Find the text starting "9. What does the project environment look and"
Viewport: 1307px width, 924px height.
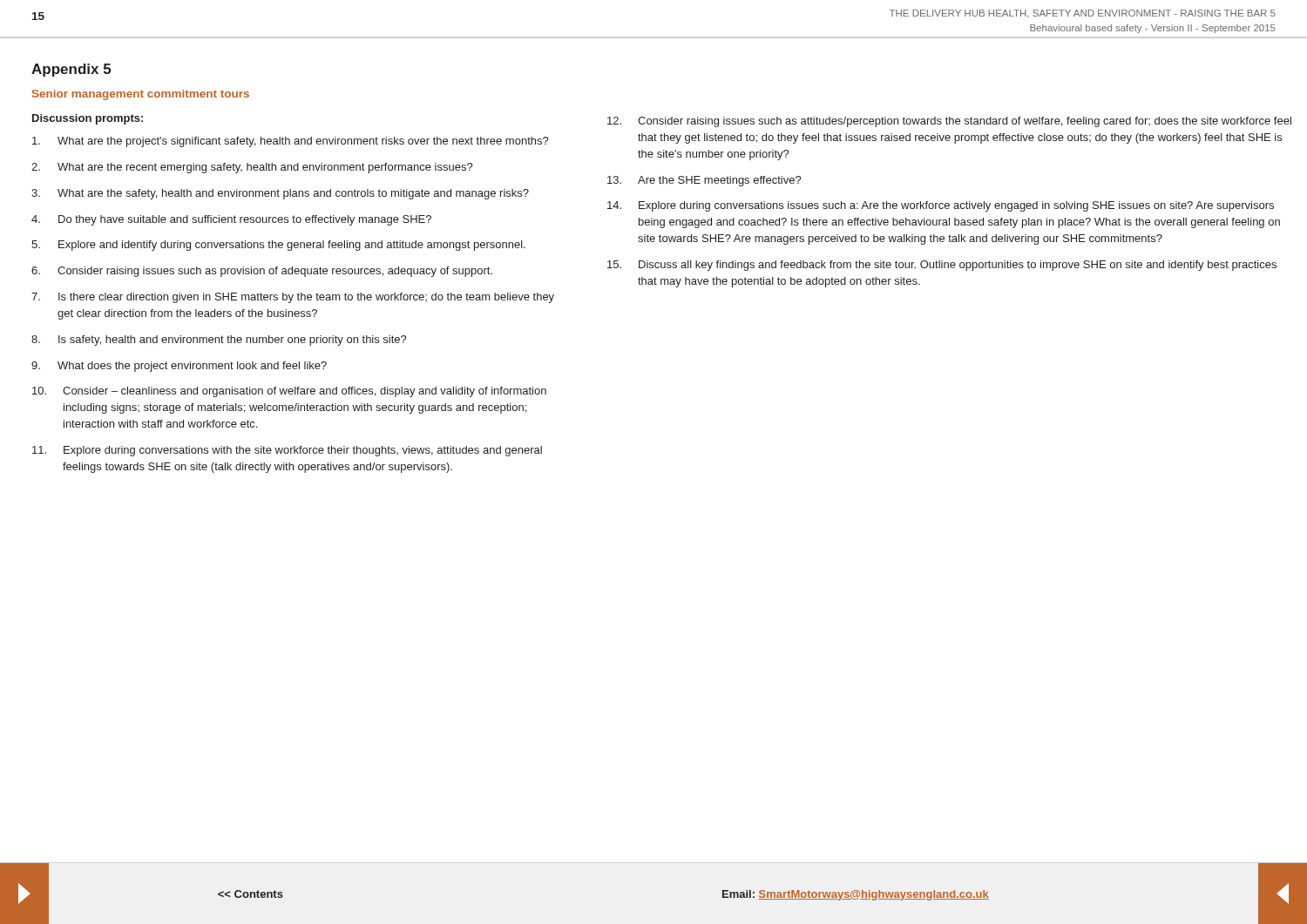click(x=299, y=366)
